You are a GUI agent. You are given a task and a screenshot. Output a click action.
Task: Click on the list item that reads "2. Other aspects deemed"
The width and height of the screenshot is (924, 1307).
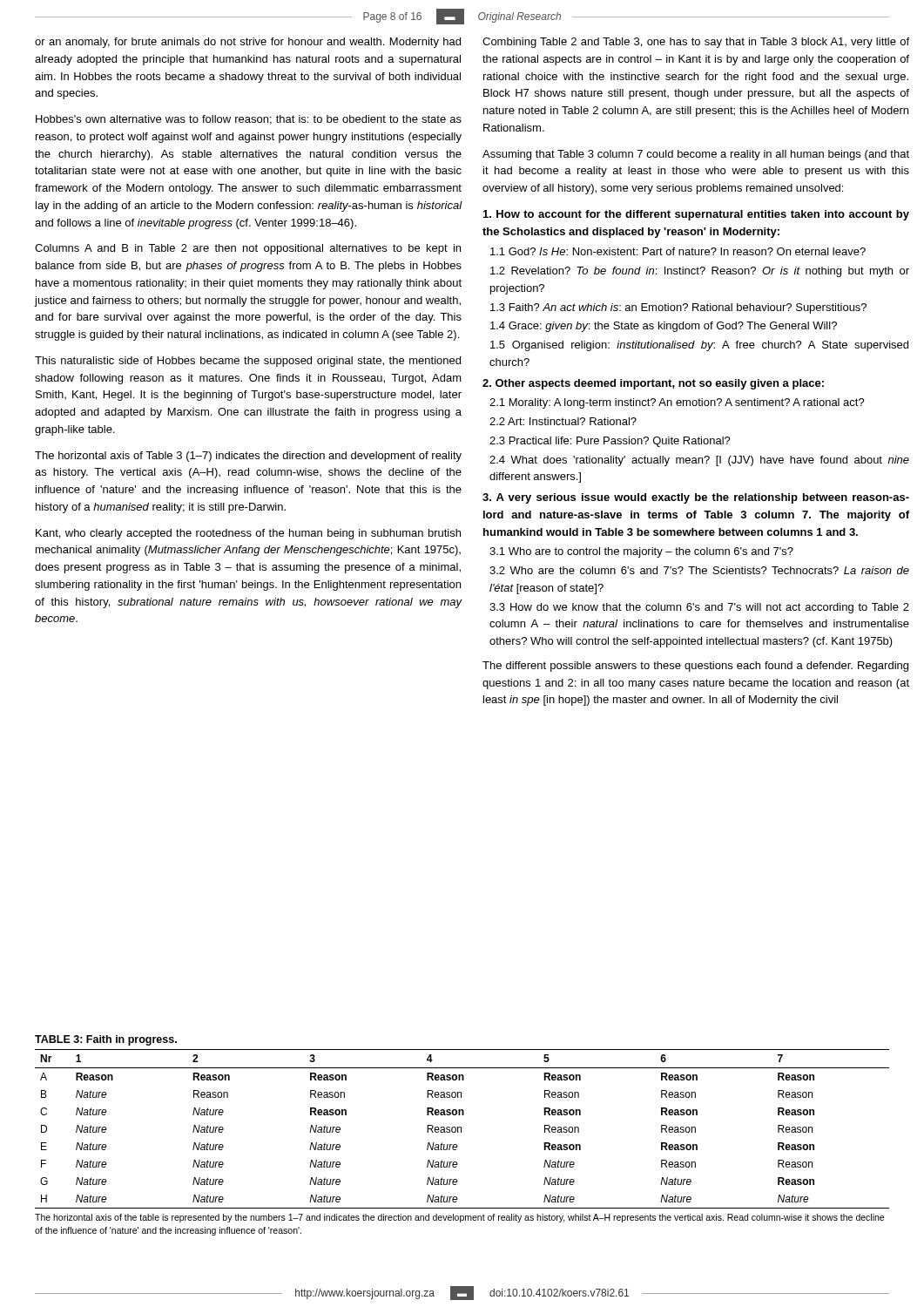pos(696,383)
